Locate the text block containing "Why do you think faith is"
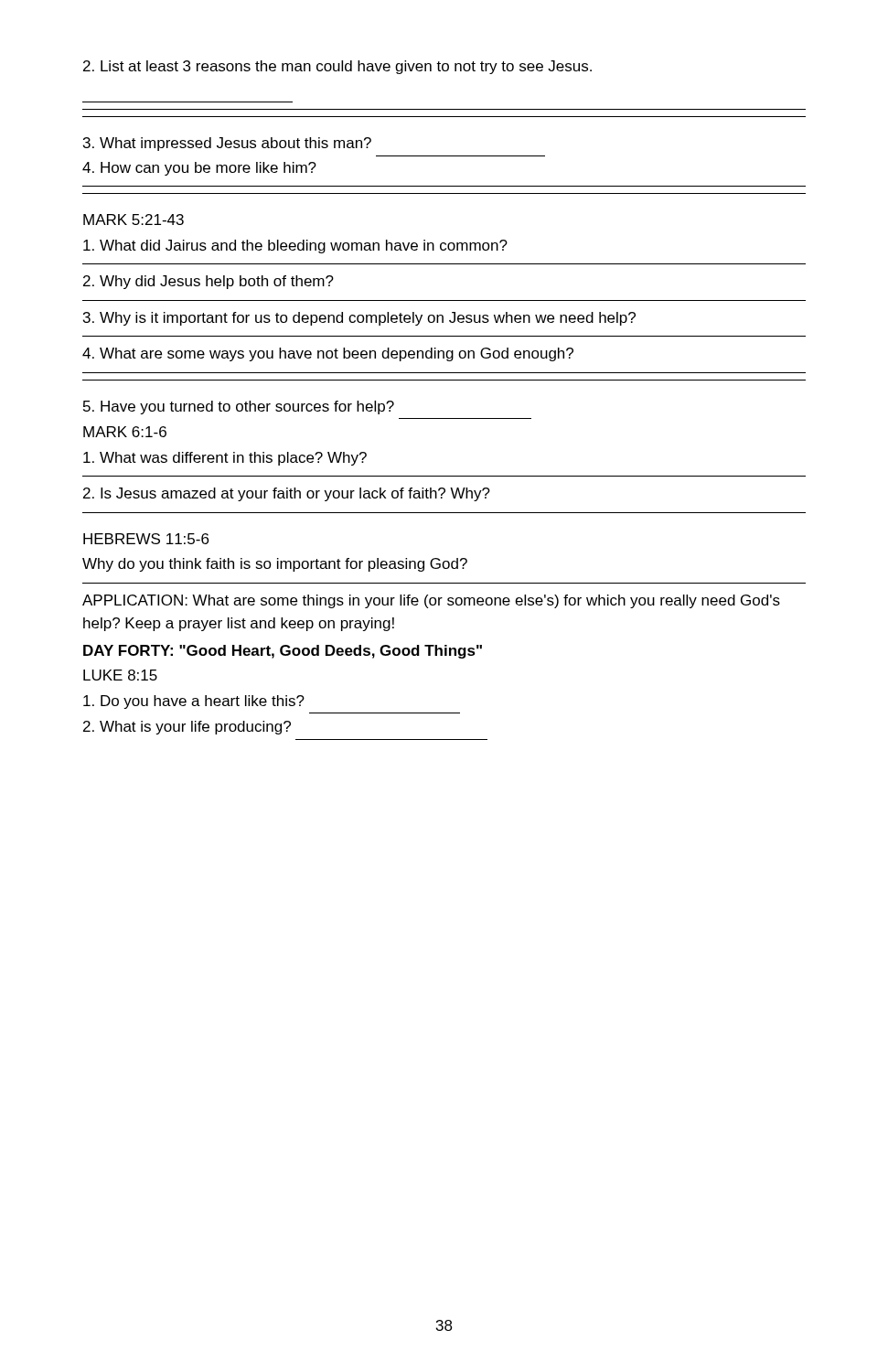Viewport: 888px width, 1372px height. tap(444, 564)
